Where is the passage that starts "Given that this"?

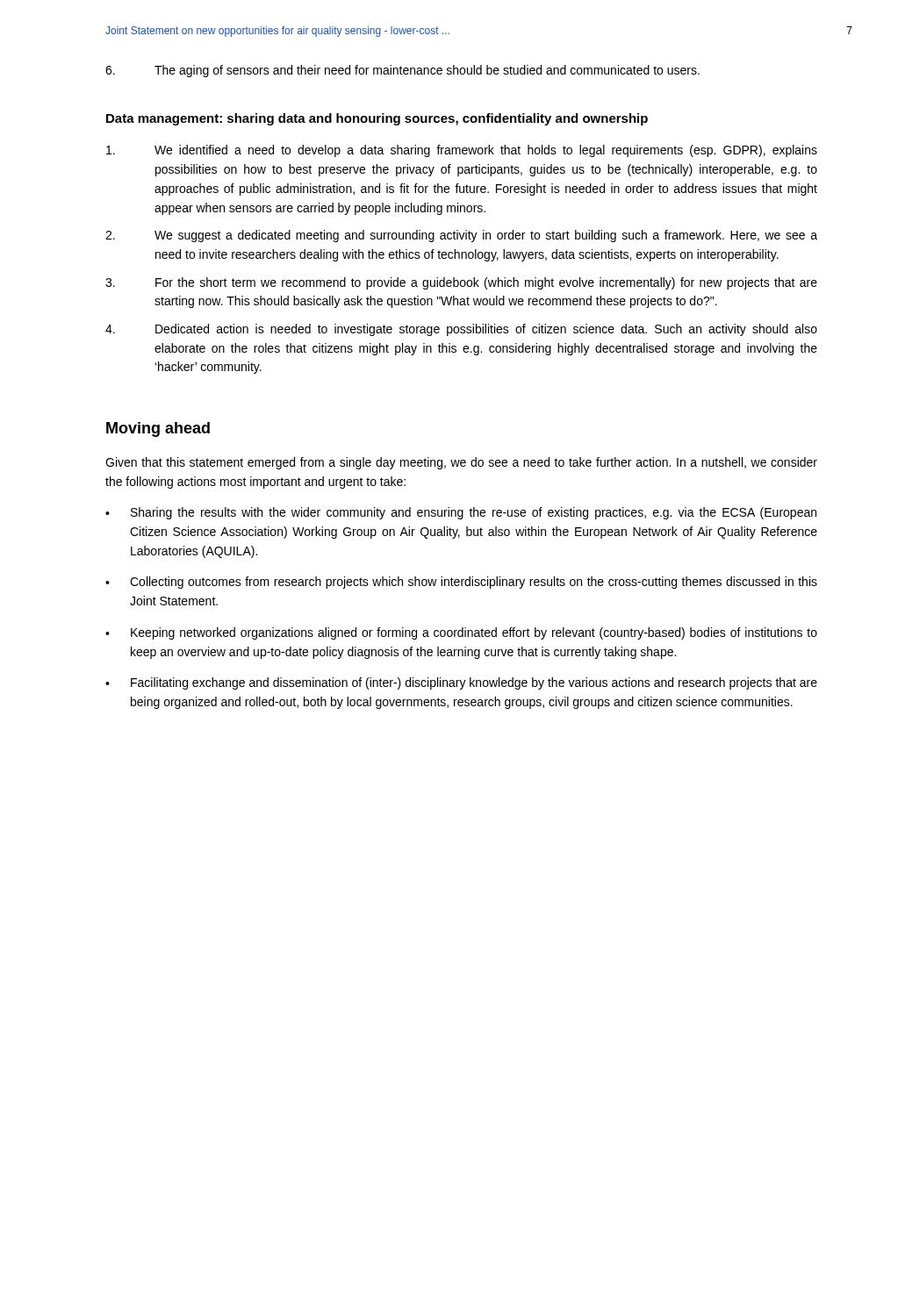(461, 472)
